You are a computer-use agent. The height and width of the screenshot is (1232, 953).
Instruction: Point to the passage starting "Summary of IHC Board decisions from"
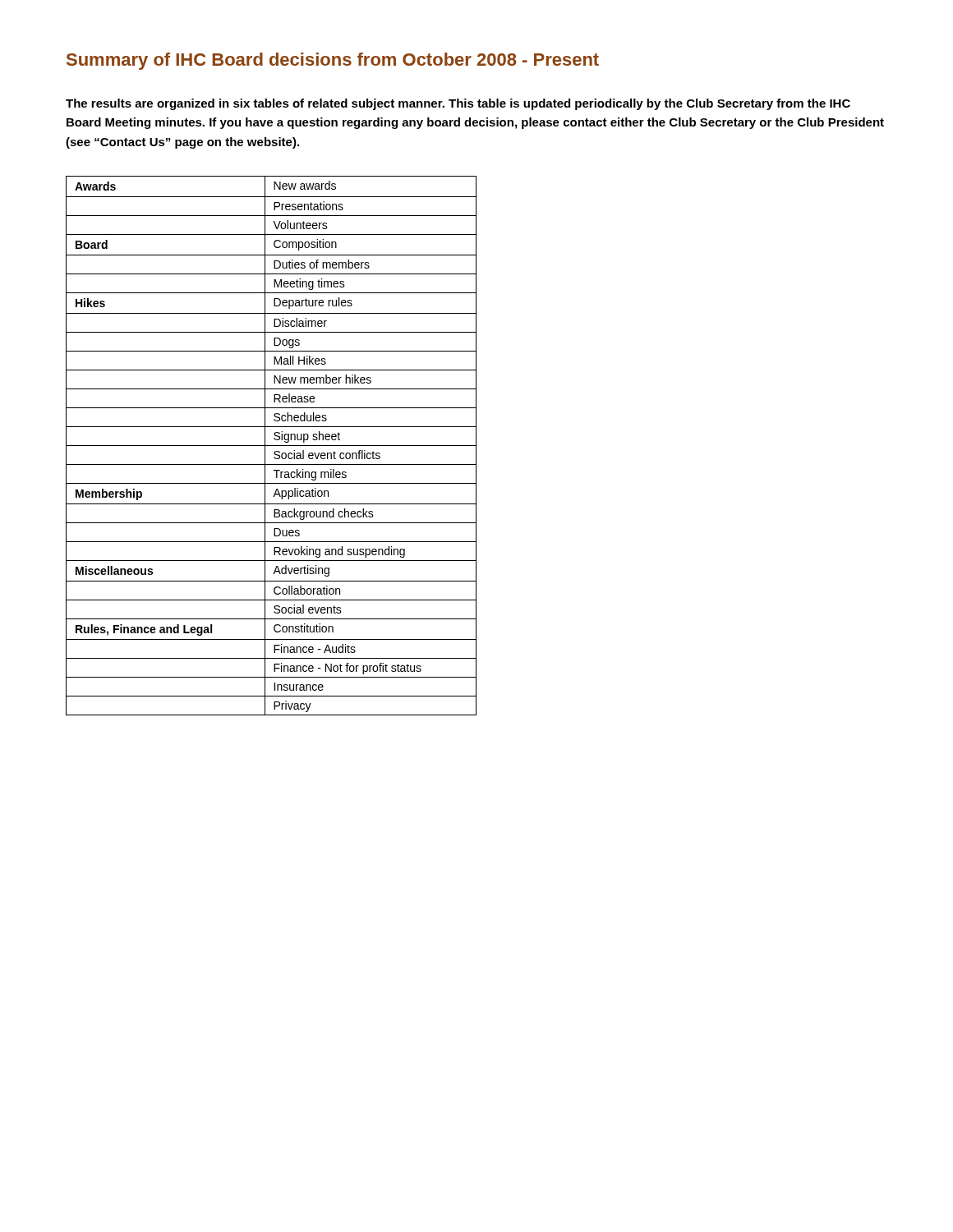(x=332, y=60)
